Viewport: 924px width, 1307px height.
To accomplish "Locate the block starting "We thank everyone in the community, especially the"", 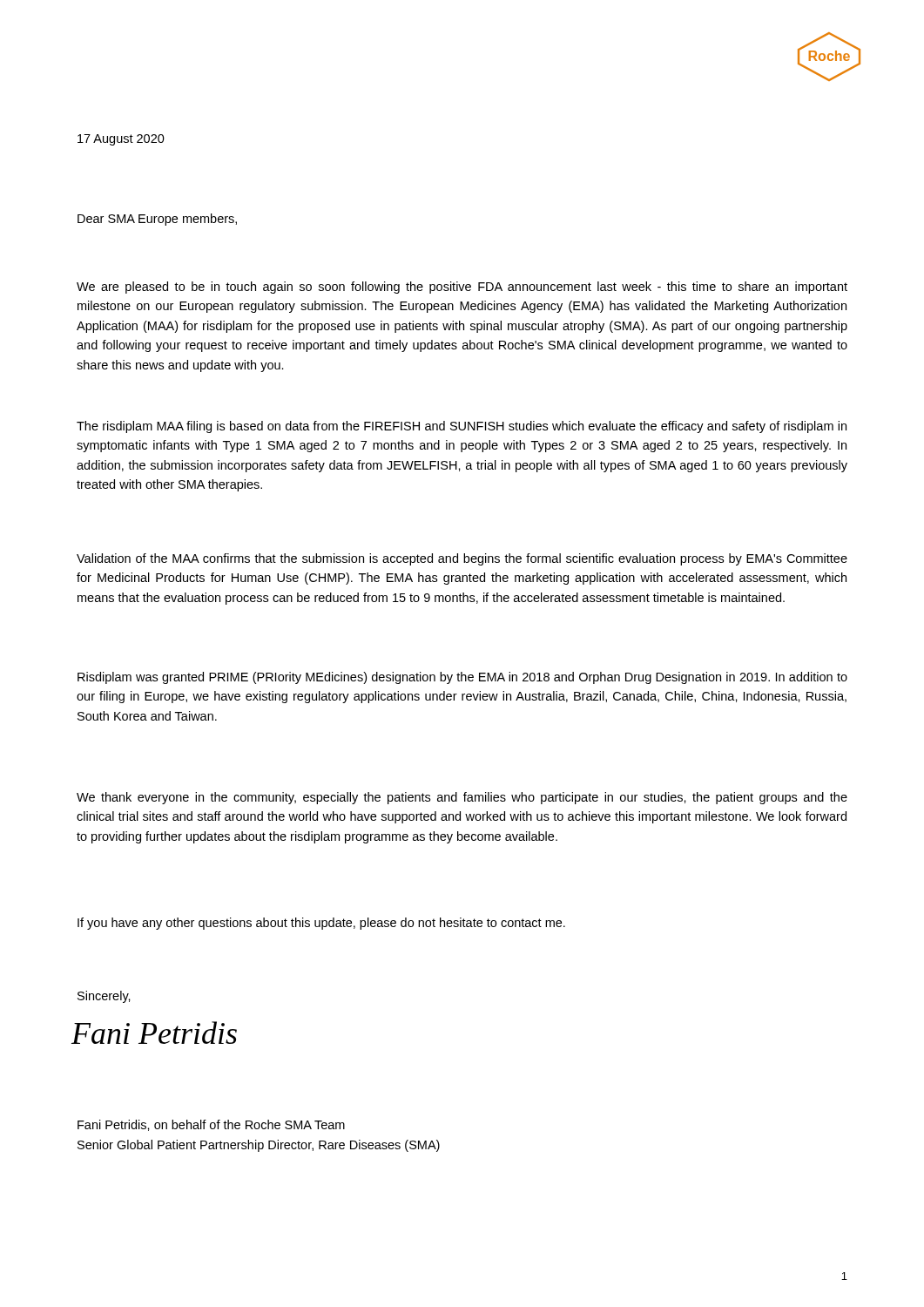I will pos(462,817).
